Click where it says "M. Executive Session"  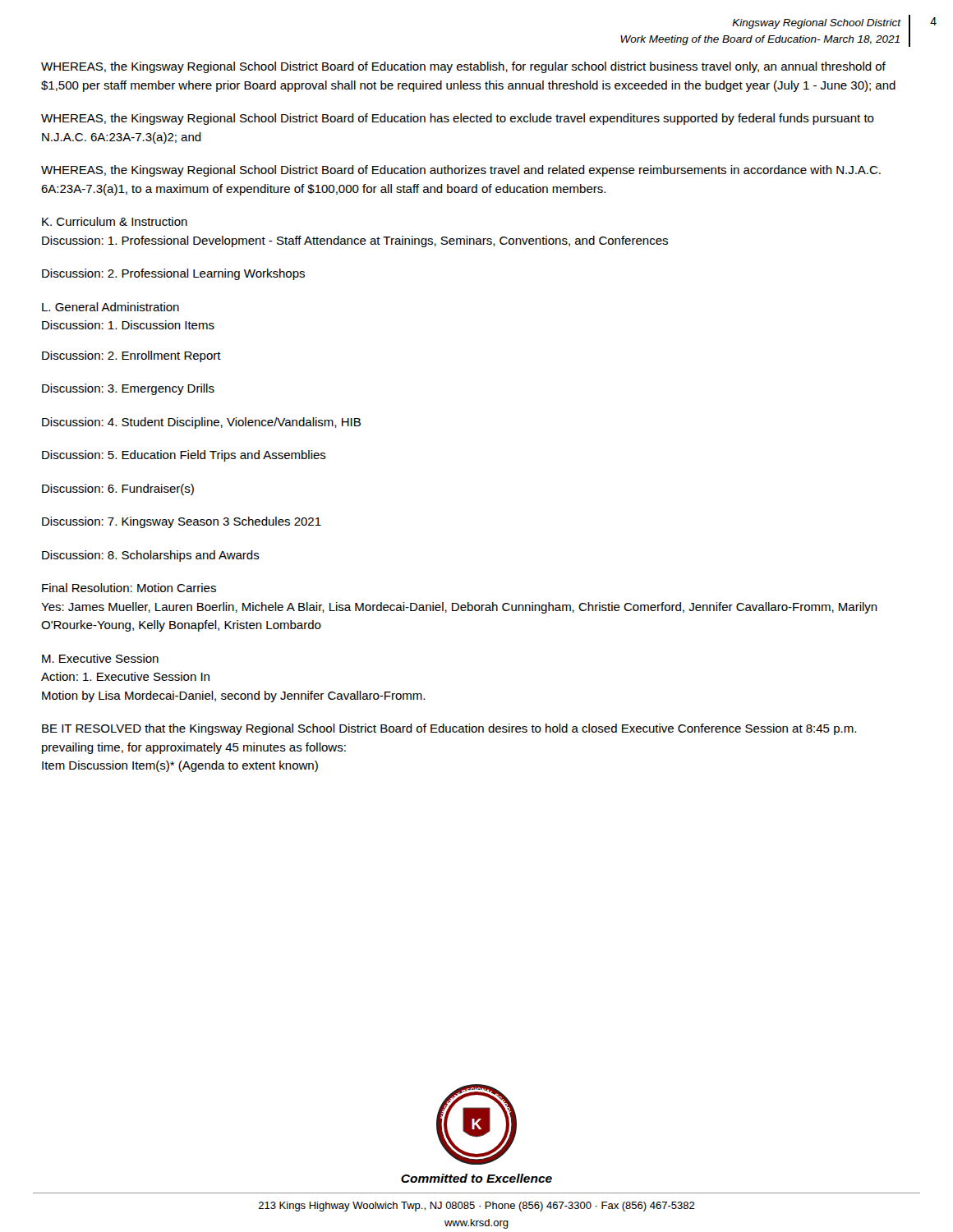click(100, 658)
